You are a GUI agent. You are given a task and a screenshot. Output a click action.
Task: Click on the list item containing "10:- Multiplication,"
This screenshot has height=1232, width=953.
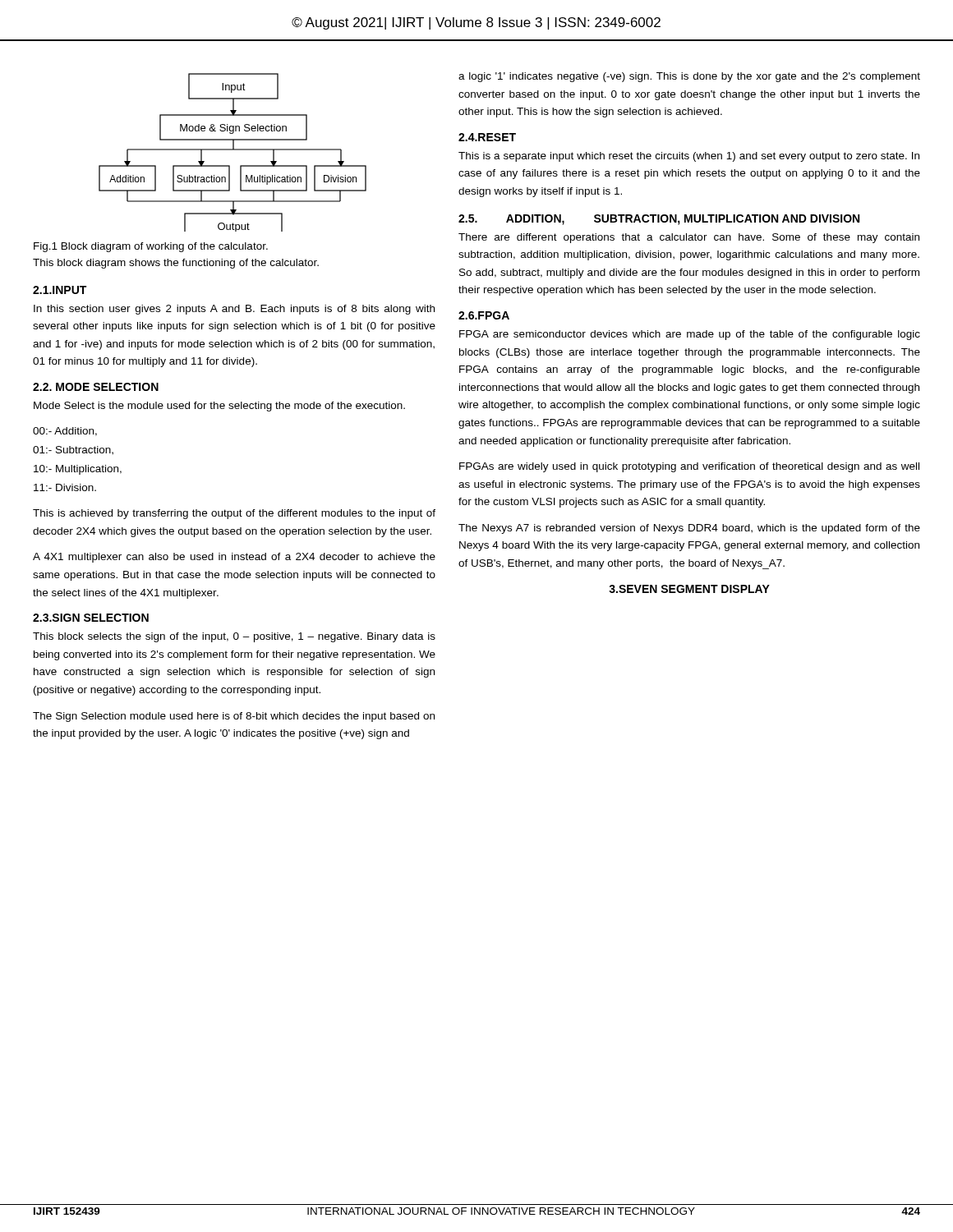pos(78,469)
